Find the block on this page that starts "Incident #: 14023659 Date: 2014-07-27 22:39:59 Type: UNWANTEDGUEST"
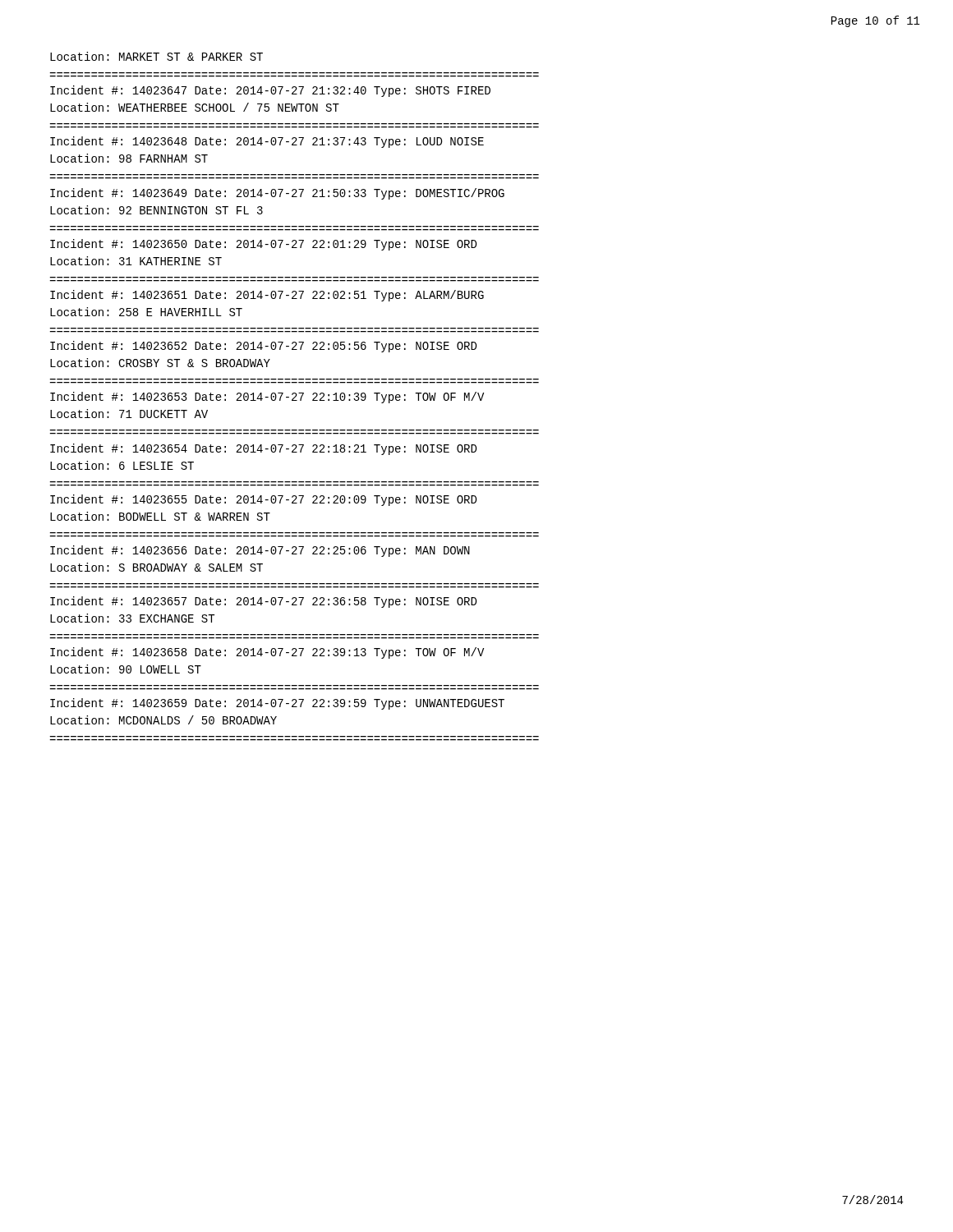 tap(476, 713)
